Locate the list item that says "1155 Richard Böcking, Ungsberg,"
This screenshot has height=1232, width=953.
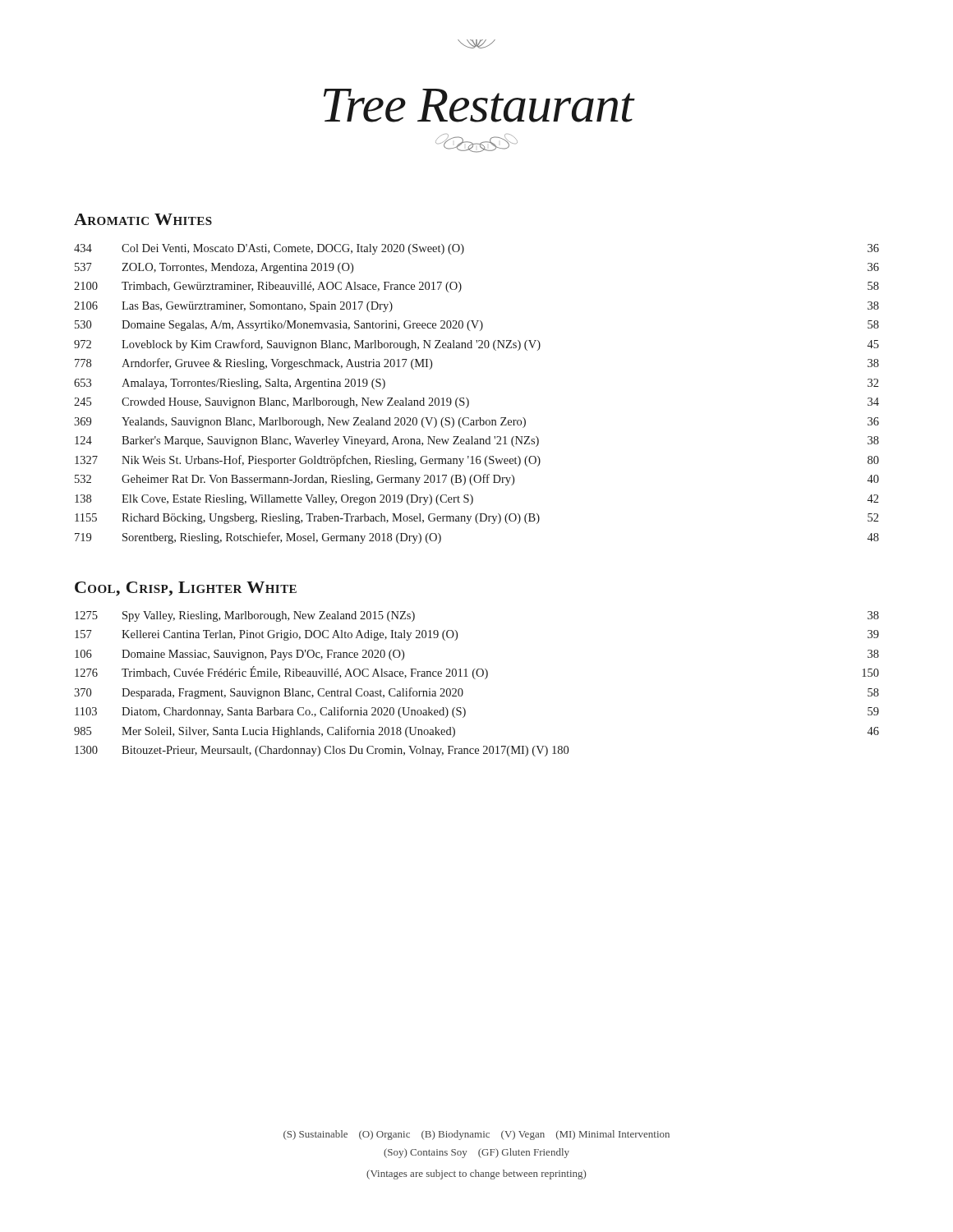[476, 518]
